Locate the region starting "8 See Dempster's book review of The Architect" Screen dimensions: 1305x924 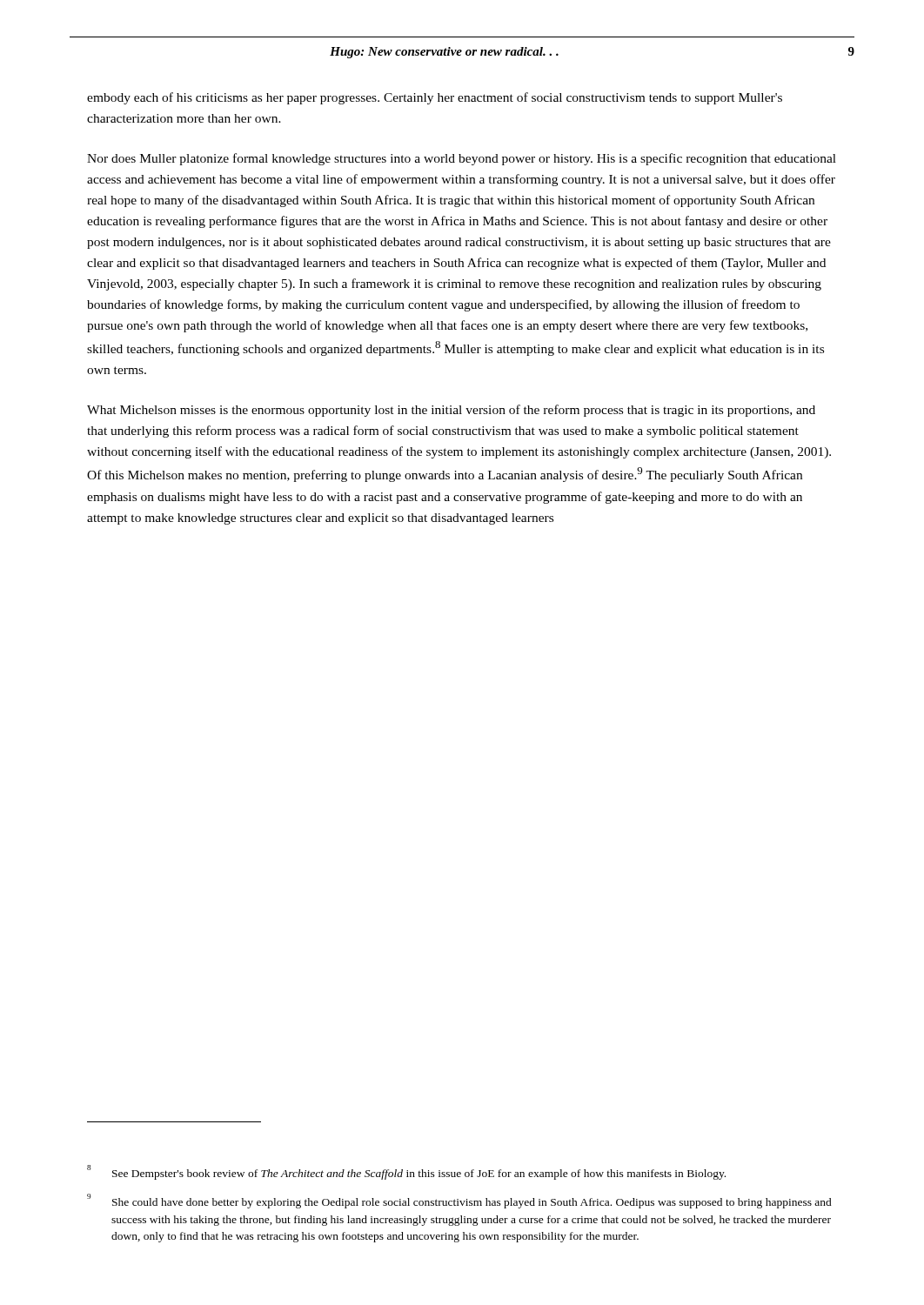462,1173
